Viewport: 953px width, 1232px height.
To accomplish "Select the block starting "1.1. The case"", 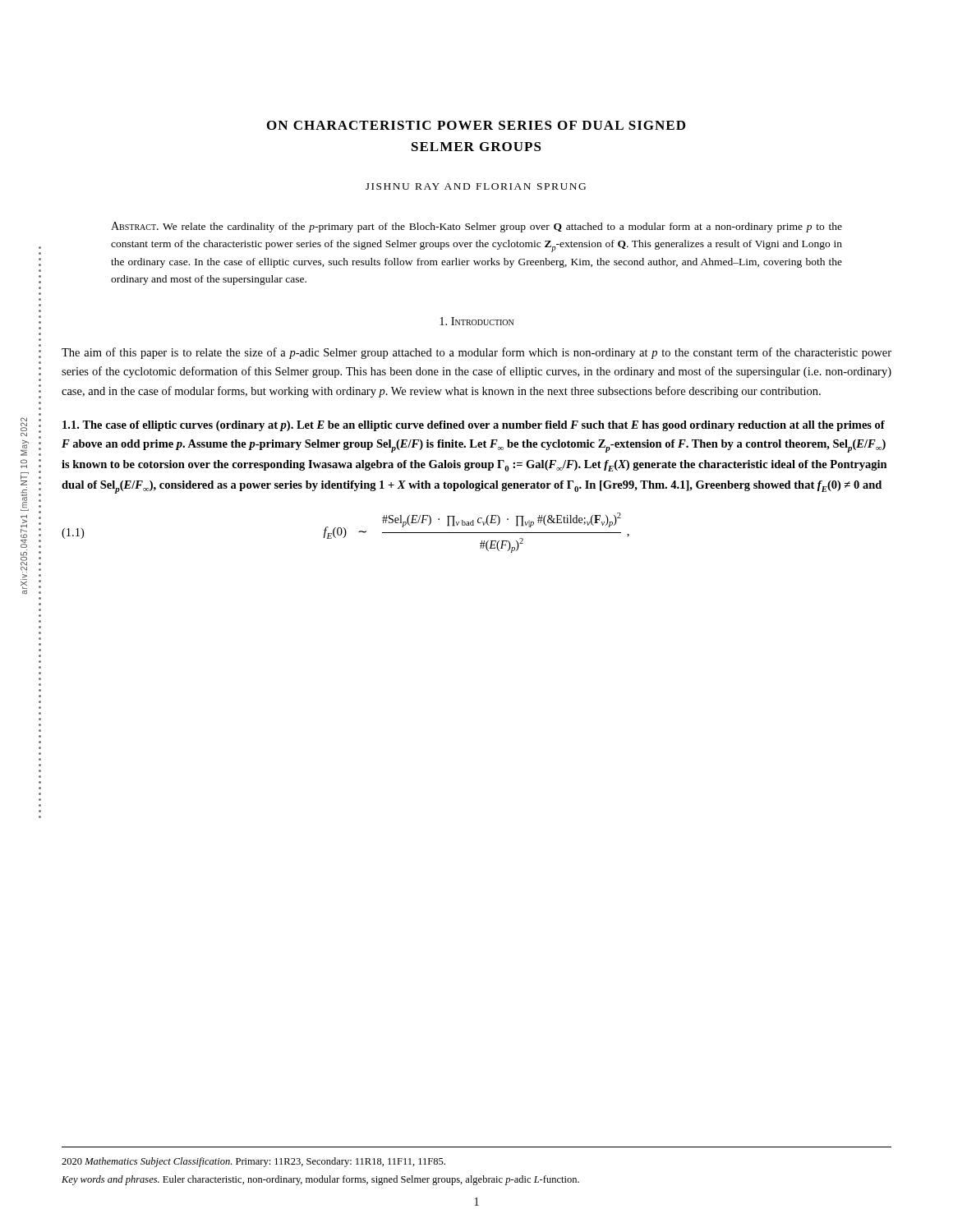I will tap(474, 456).
